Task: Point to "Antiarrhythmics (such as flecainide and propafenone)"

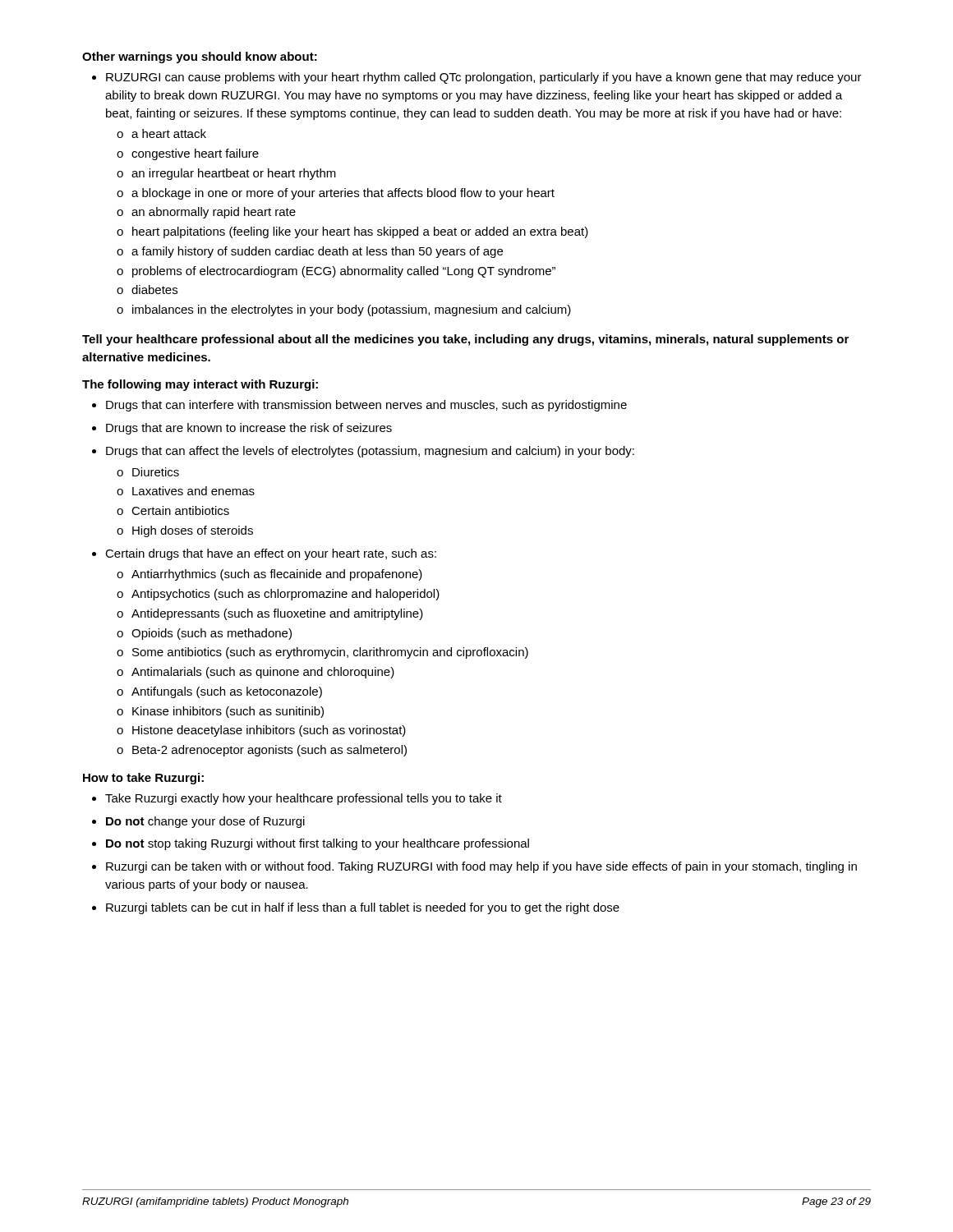Action: tap(277, 574)
